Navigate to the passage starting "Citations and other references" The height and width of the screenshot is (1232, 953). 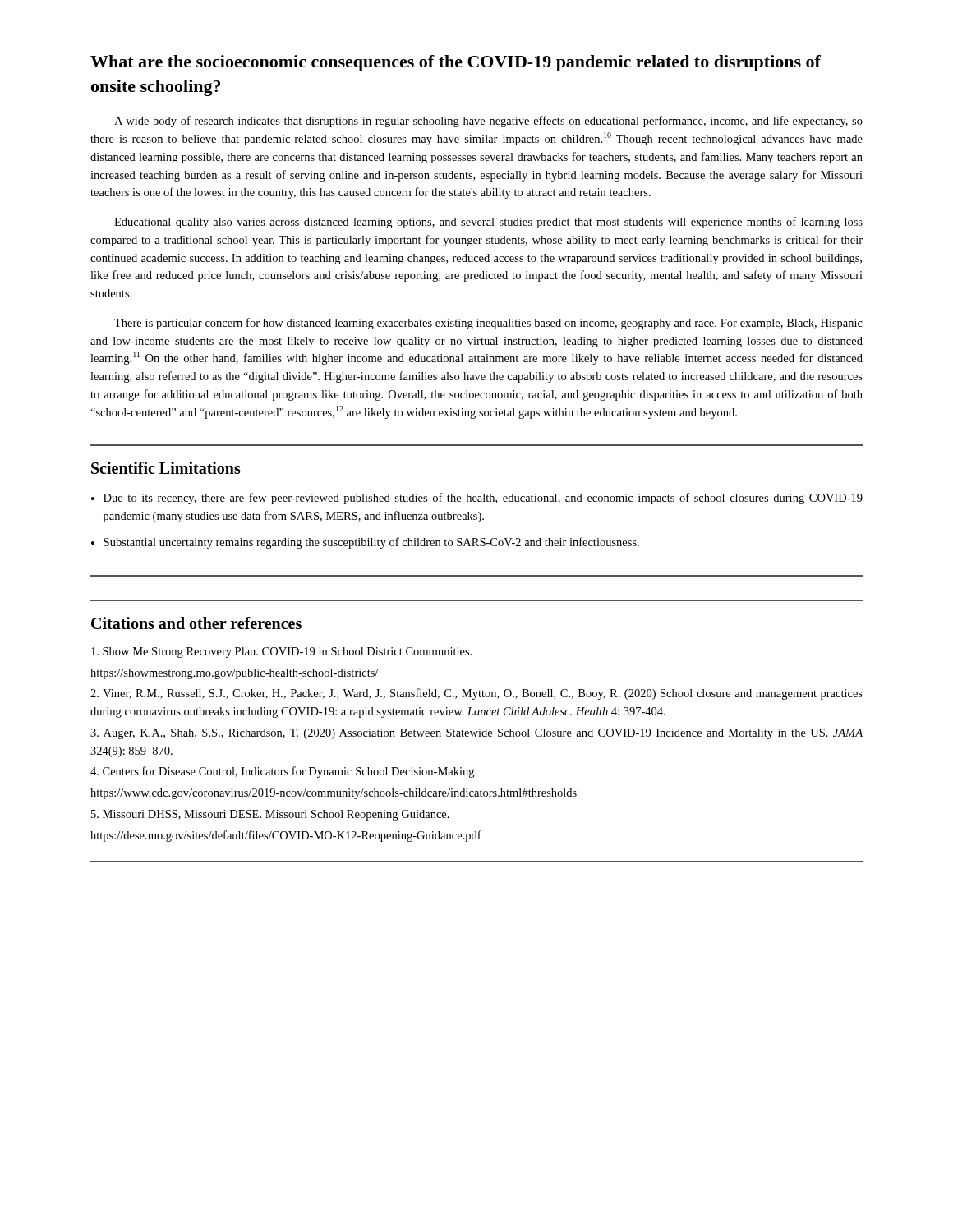[x=196, y=623]
